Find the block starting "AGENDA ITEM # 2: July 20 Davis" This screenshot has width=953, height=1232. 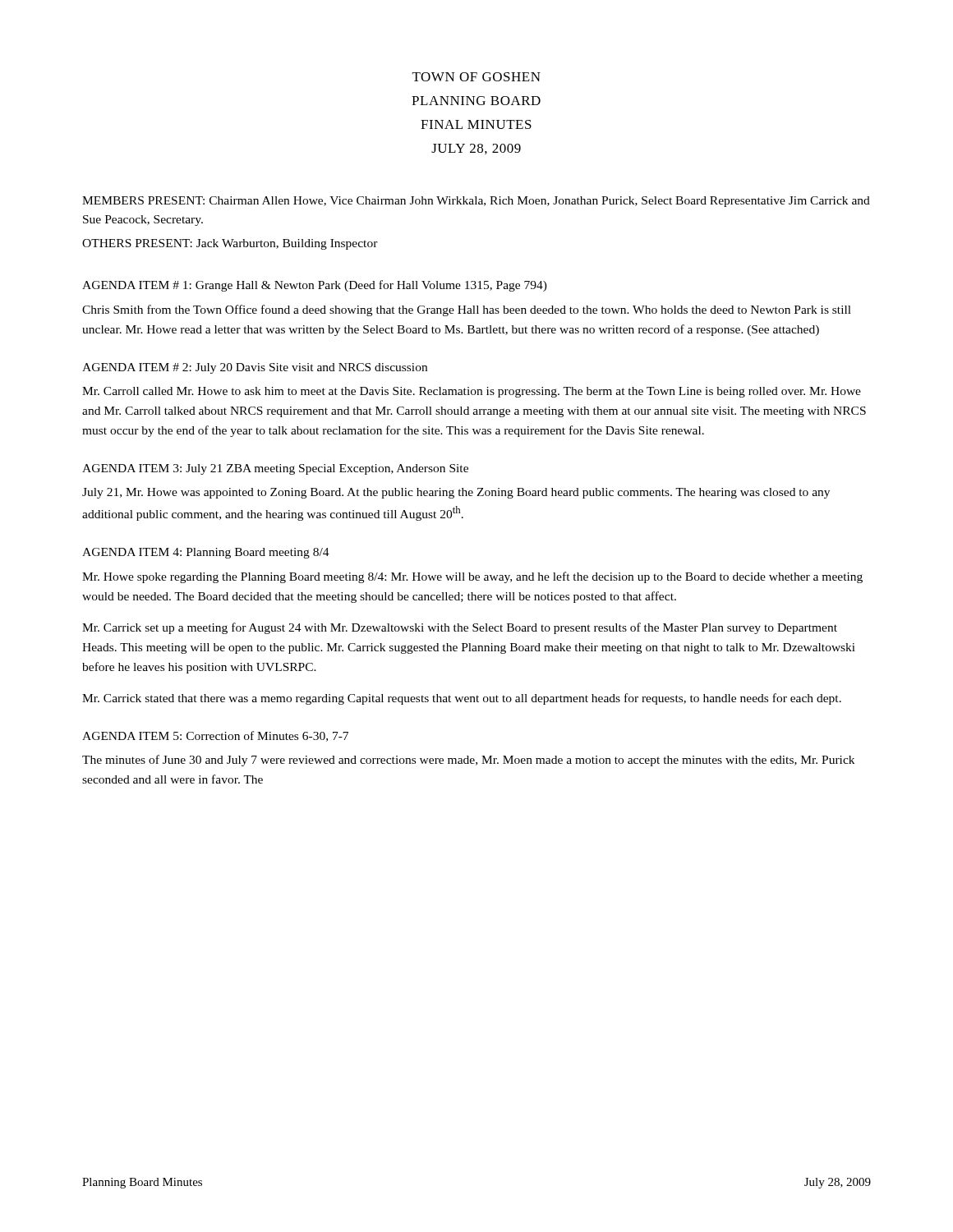[x=255, y=366]
